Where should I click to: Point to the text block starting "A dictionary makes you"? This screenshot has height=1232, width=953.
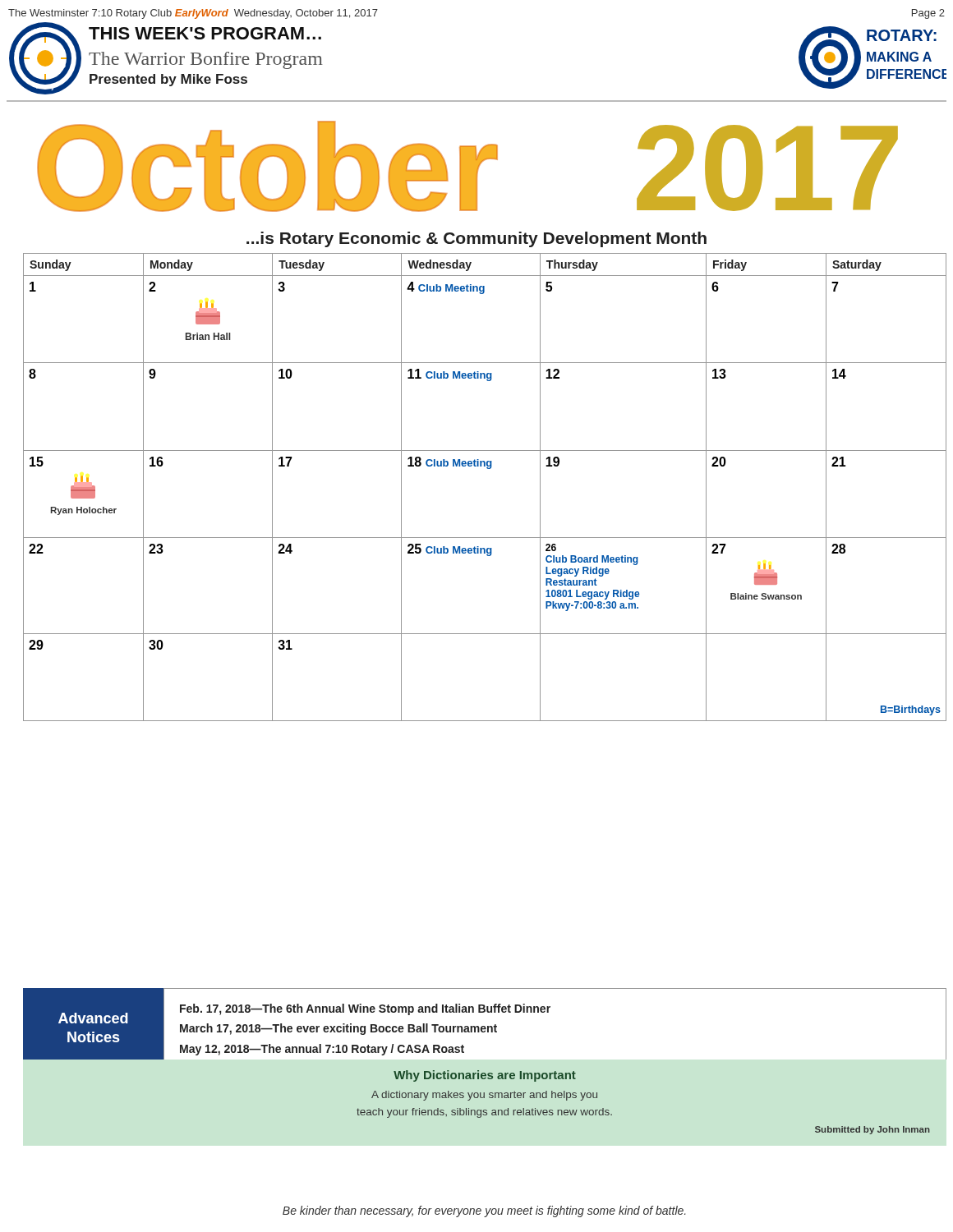pos(485,1103)
